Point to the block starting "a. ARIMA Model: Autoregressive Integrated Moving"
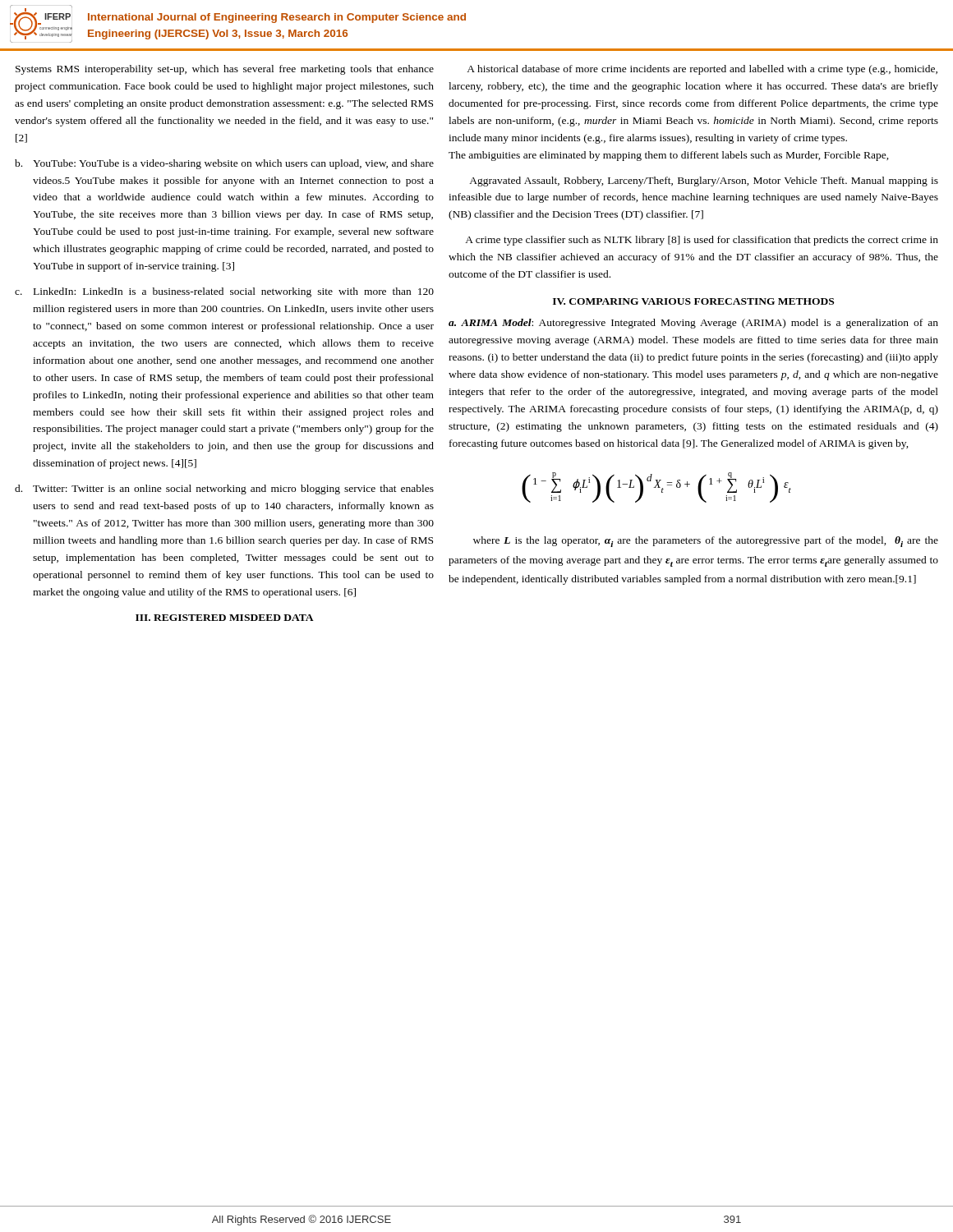This screenshot has height=1232, width=953. [x=693, y=383]
